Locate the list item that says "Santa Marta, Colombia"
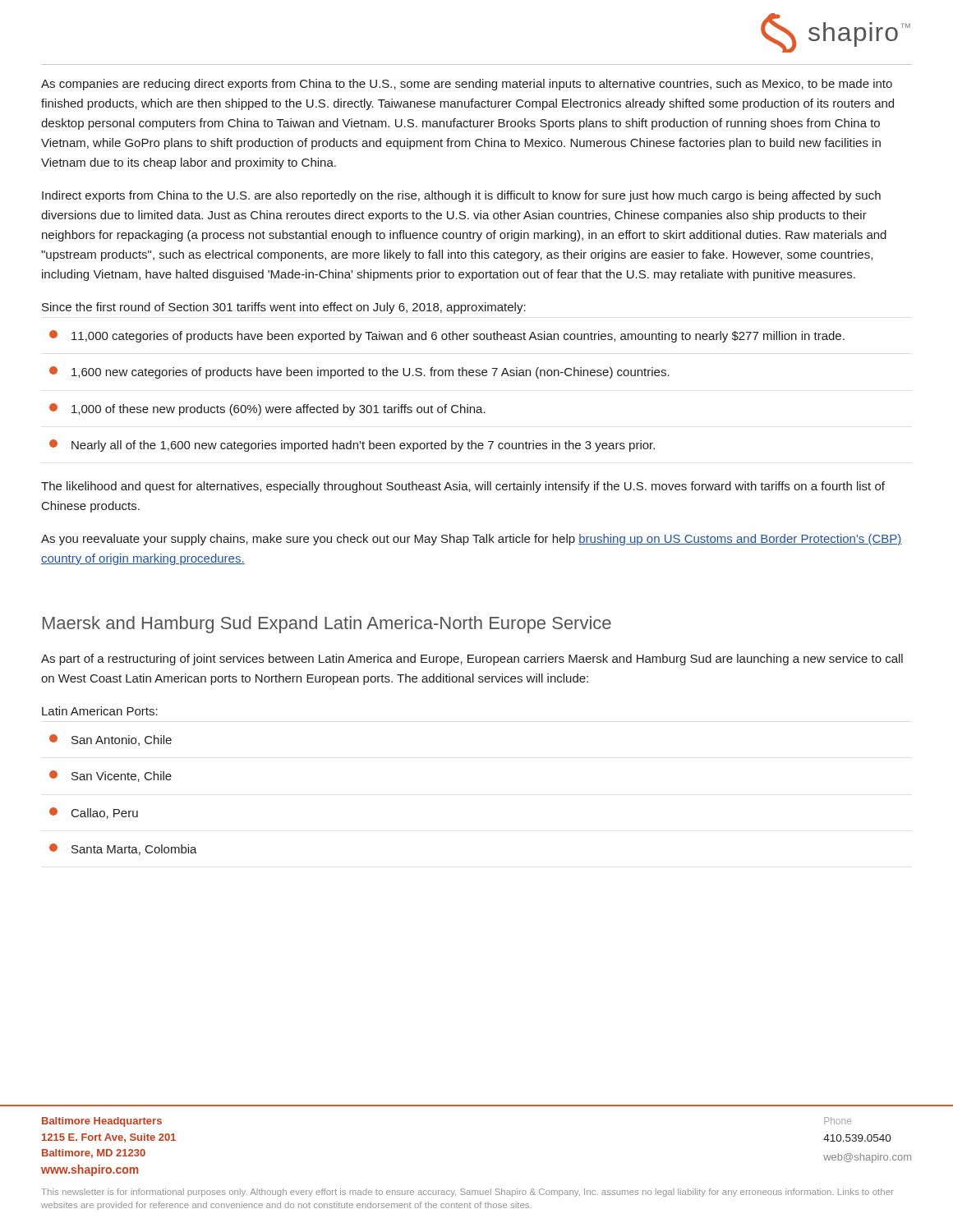This screenshot has height=1232, width=953. (x=123, y=849)
